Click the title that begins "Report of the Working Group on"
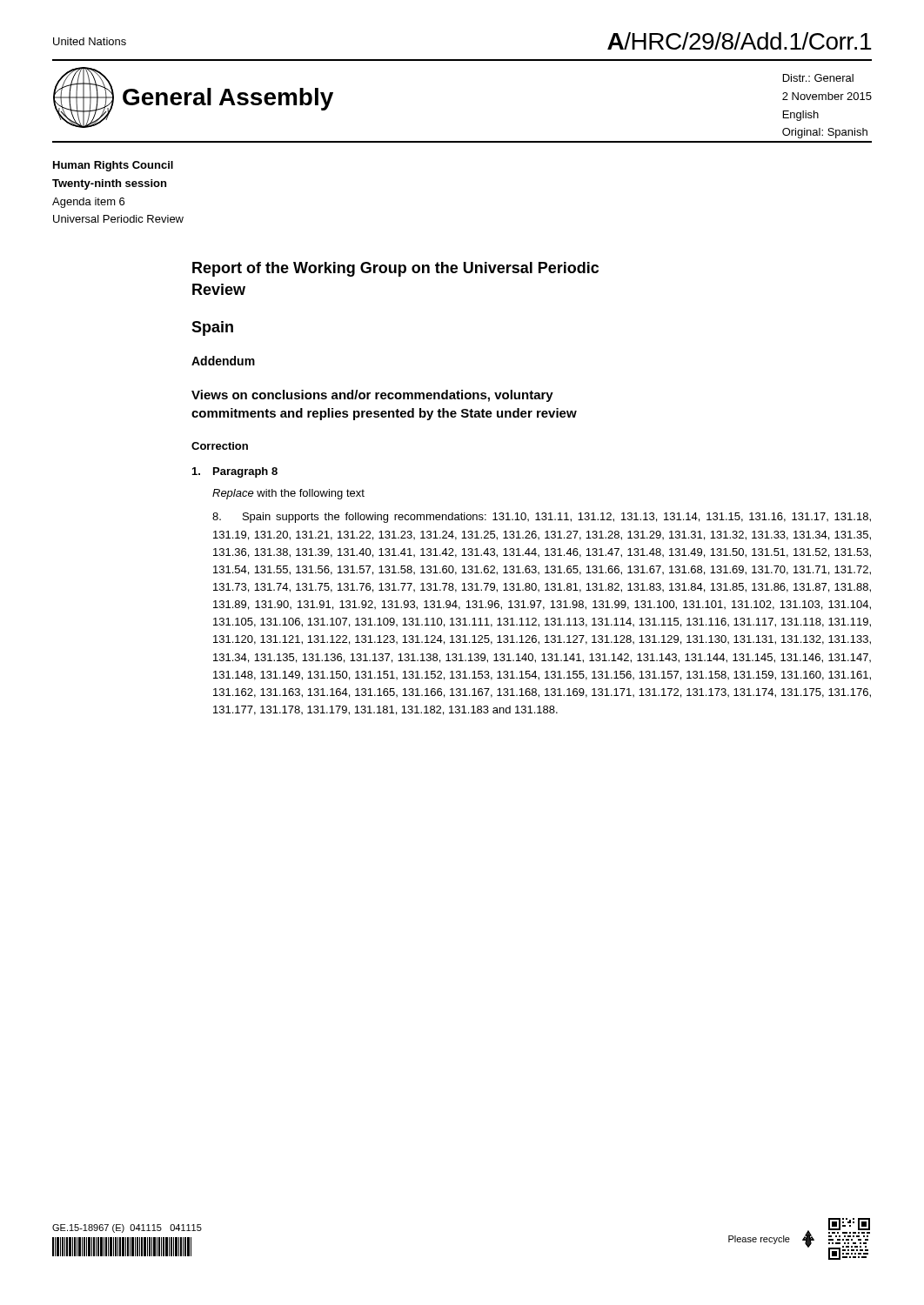The height and width of the screenshot is (1305, 924). pyautogui.click(x=395, y=279)
